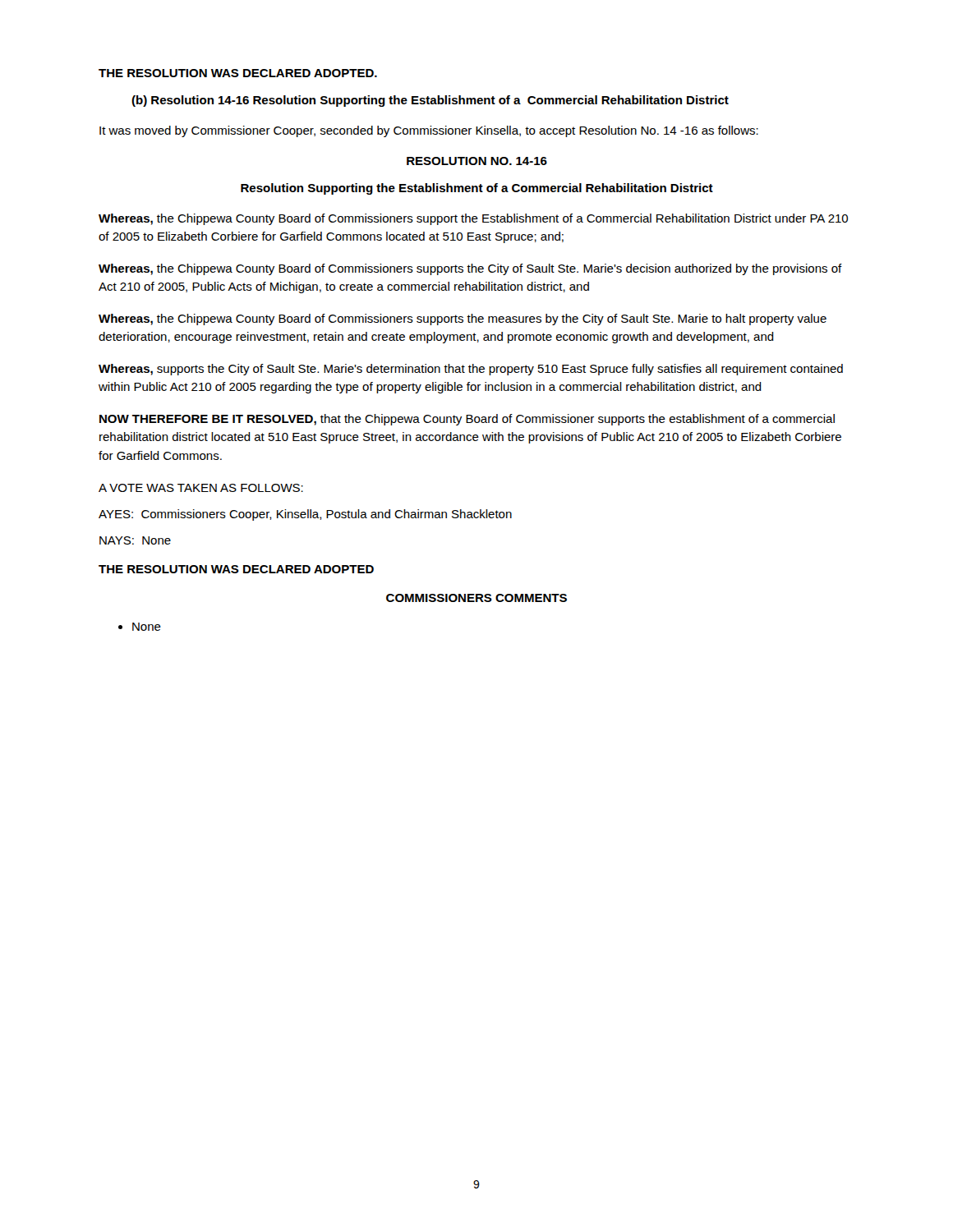The image size is (953, 1232).
Task: Click on the section header that reads "(b) Resolution 14-16 Resolution Supporting the Establishment"
Action: click(430, 100)
